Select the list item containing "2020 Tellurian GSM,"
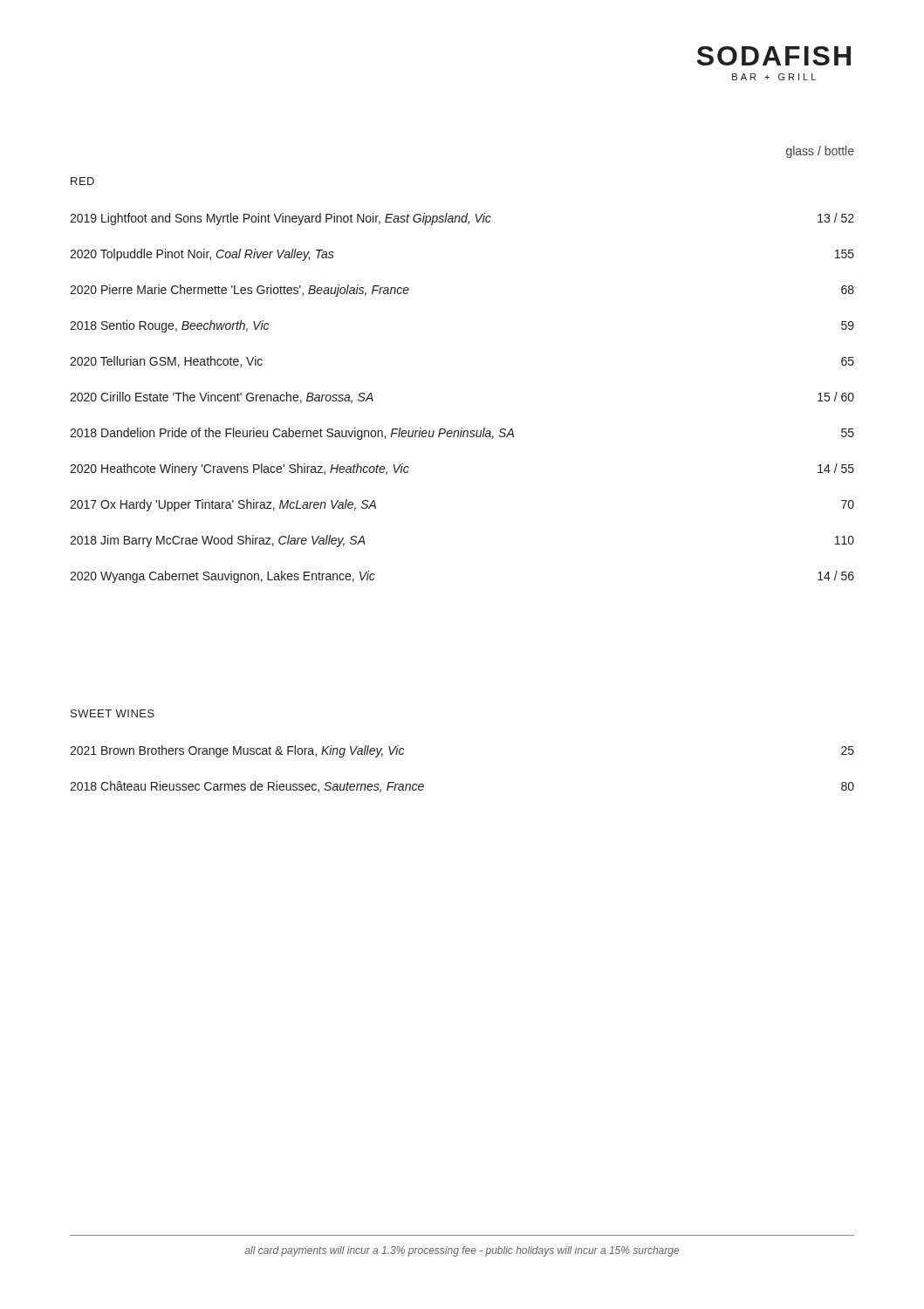 pyautogui.click(x=163, y=362)
